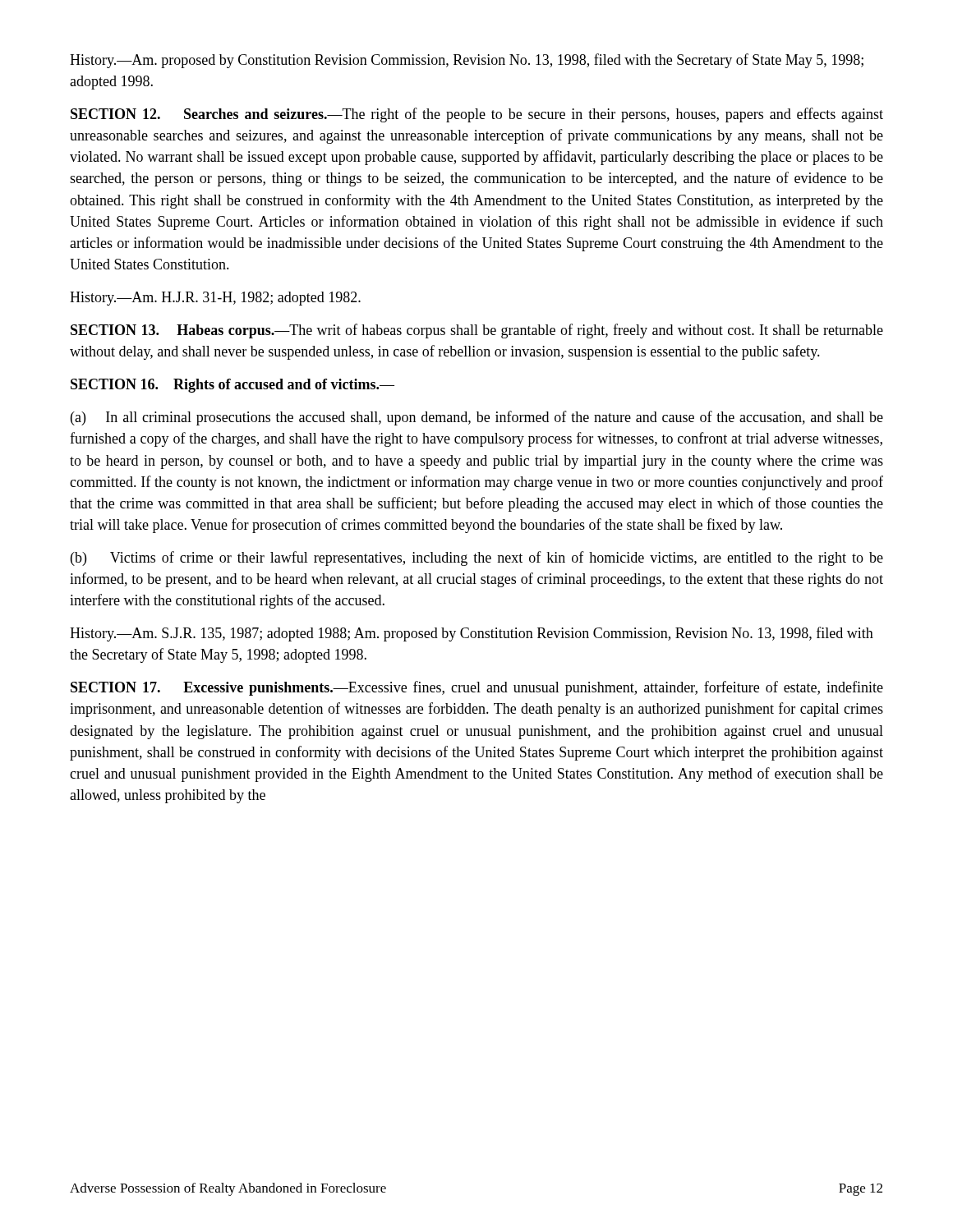This screenshot has height=1232, width=953.
Task: Point to the block beginning "SECTION 12. Searches and"
Action: [x=476, y=189]
